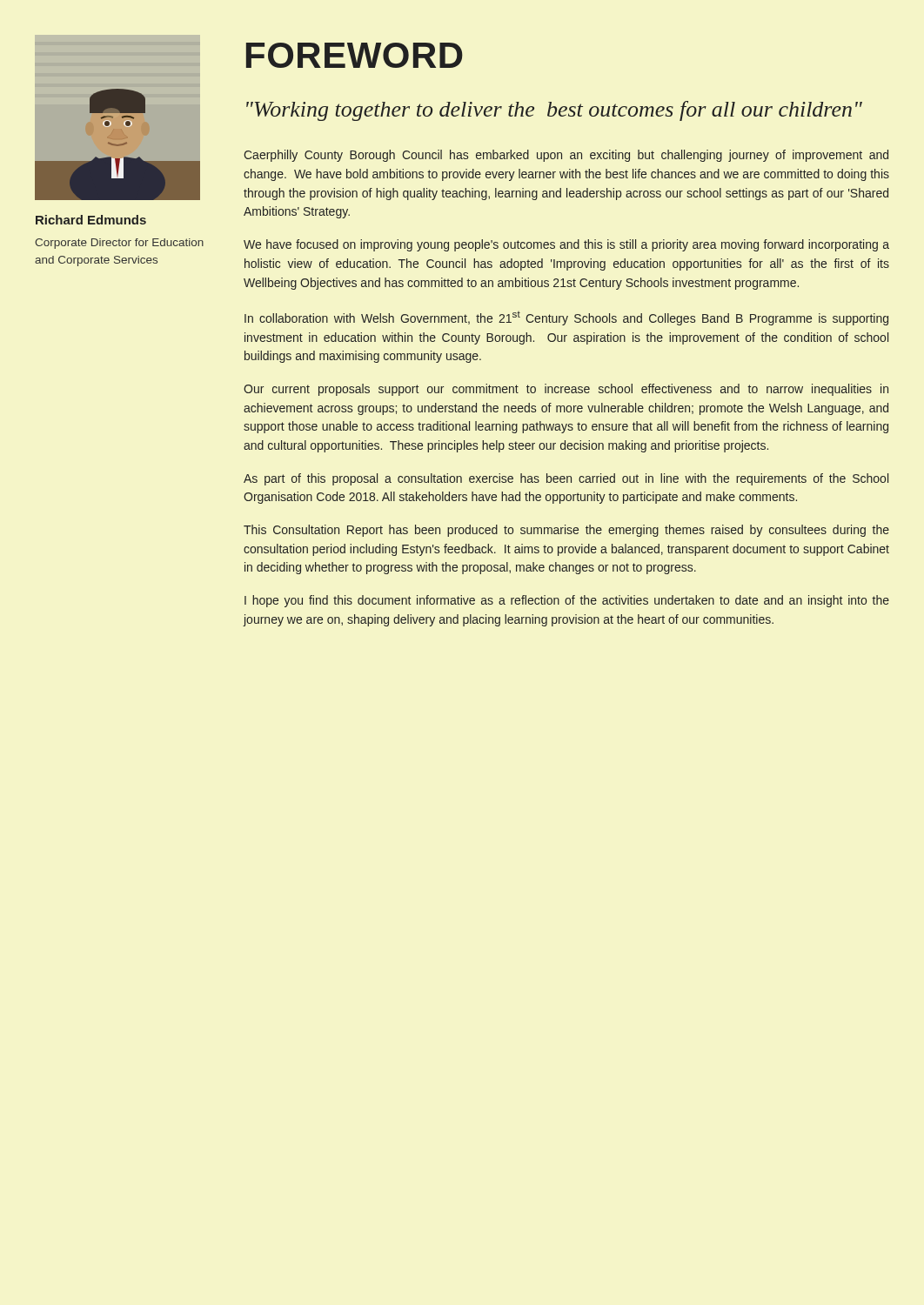The height and width of the screenshot is (1305, 924).
Task: Select the photo
Action: pyautogui.click(x=117, y=117)
